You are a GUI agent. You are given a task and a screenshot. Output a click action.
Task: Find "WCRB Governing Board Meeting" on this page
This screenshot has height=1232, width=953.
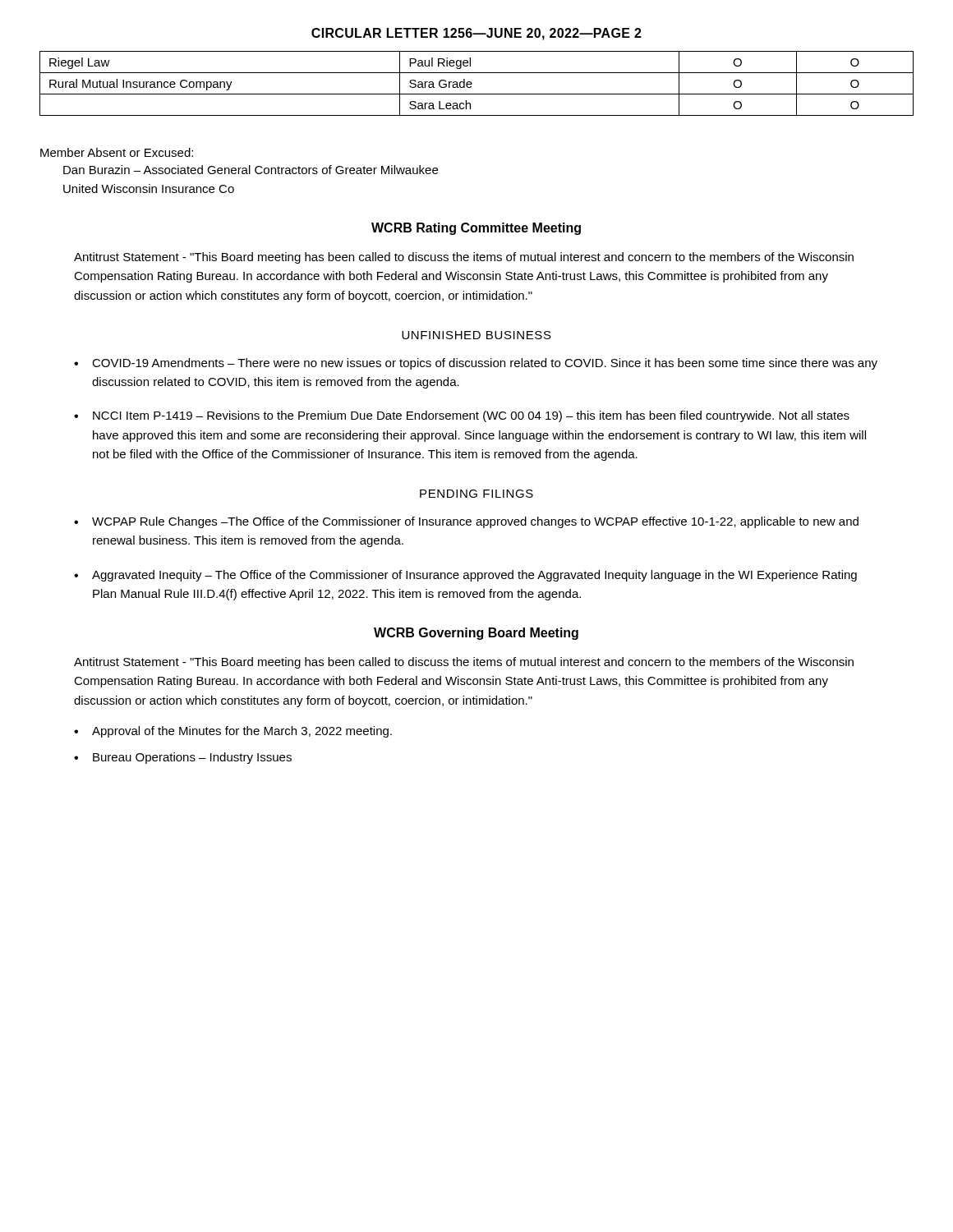coord(476,633)
